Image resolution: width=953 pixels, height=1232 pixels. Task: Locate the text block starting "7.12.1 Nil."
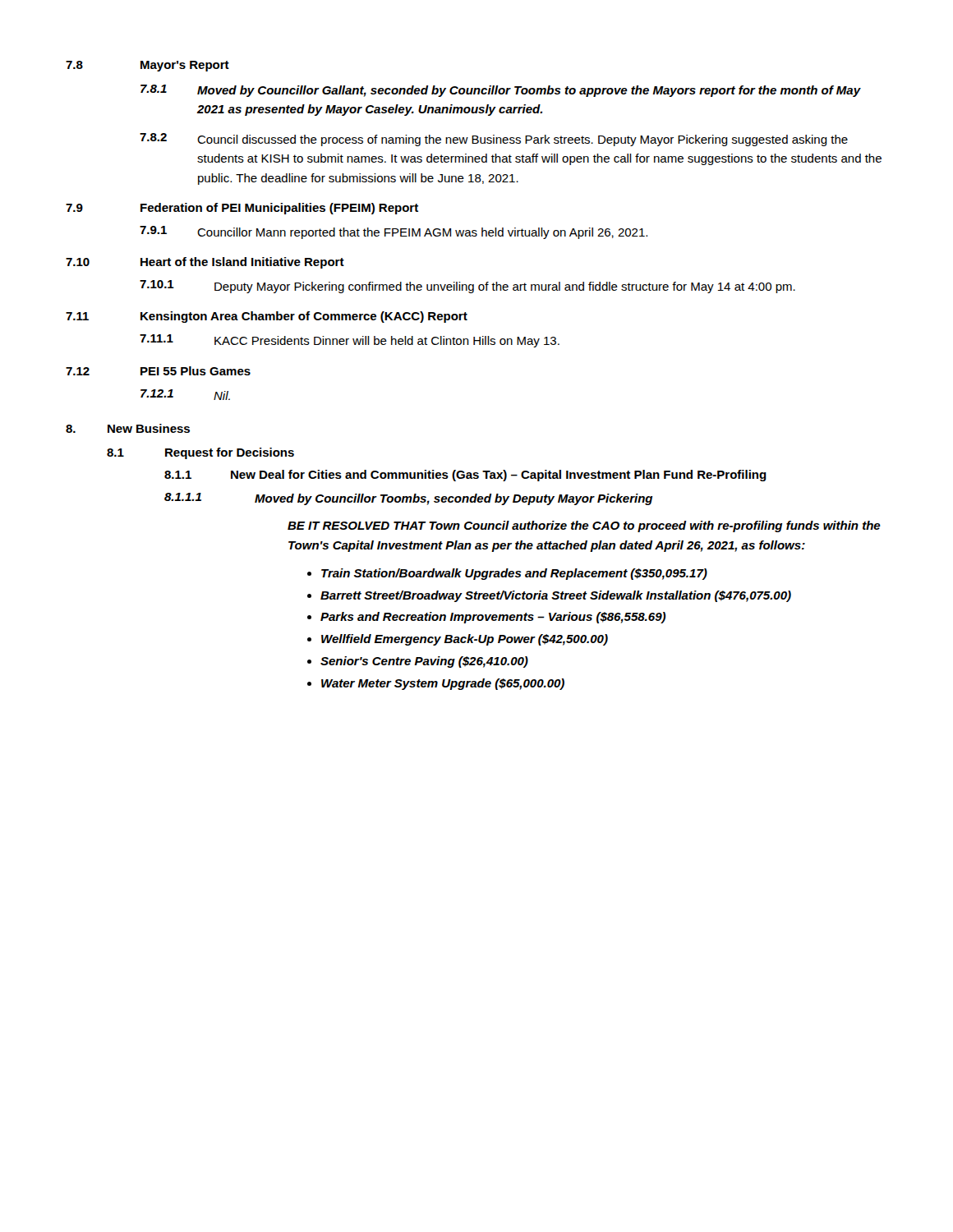click(158, 395)
